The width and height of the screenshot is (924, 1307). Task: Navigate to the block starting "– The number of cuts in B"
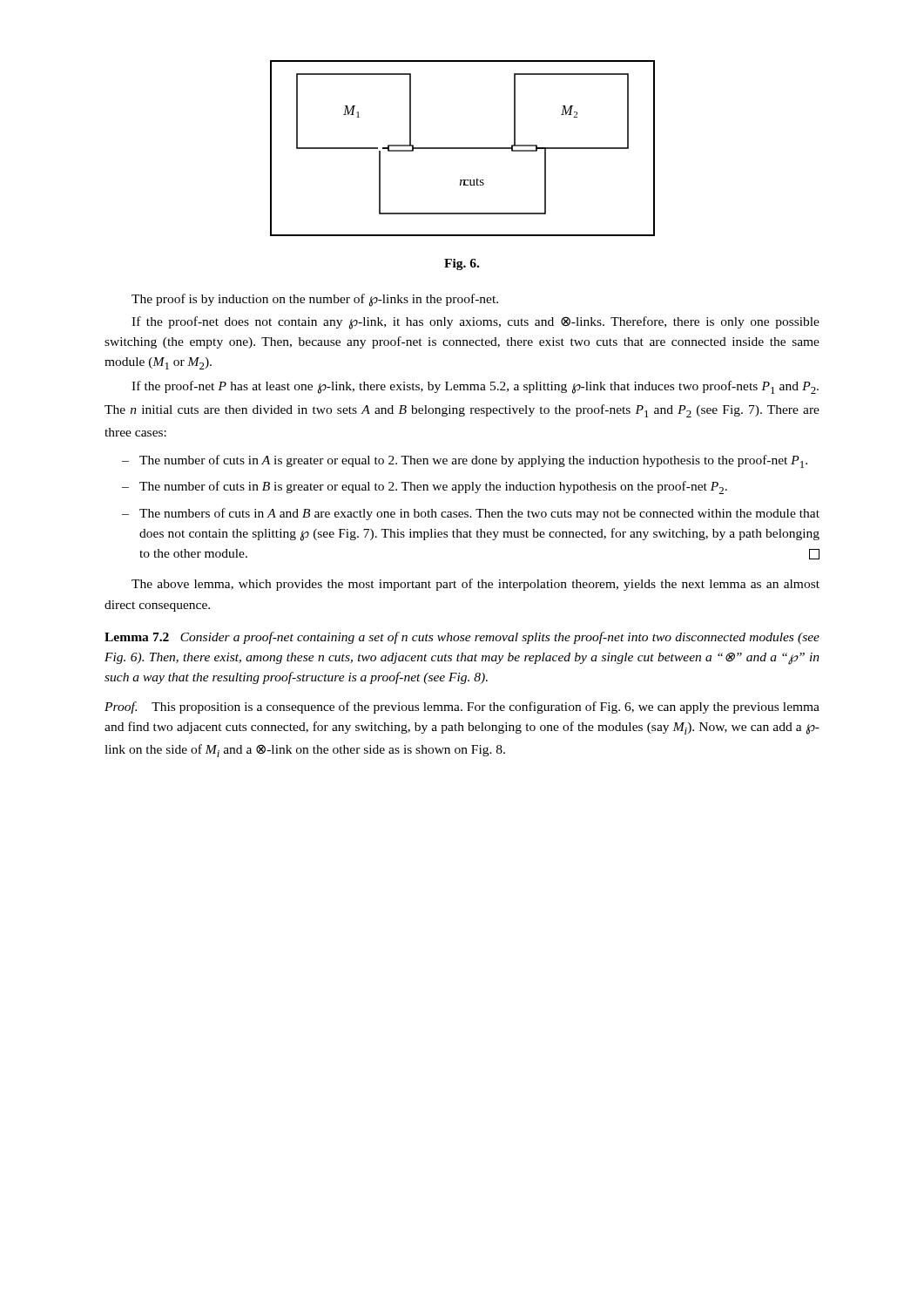(x=471, y=487)
